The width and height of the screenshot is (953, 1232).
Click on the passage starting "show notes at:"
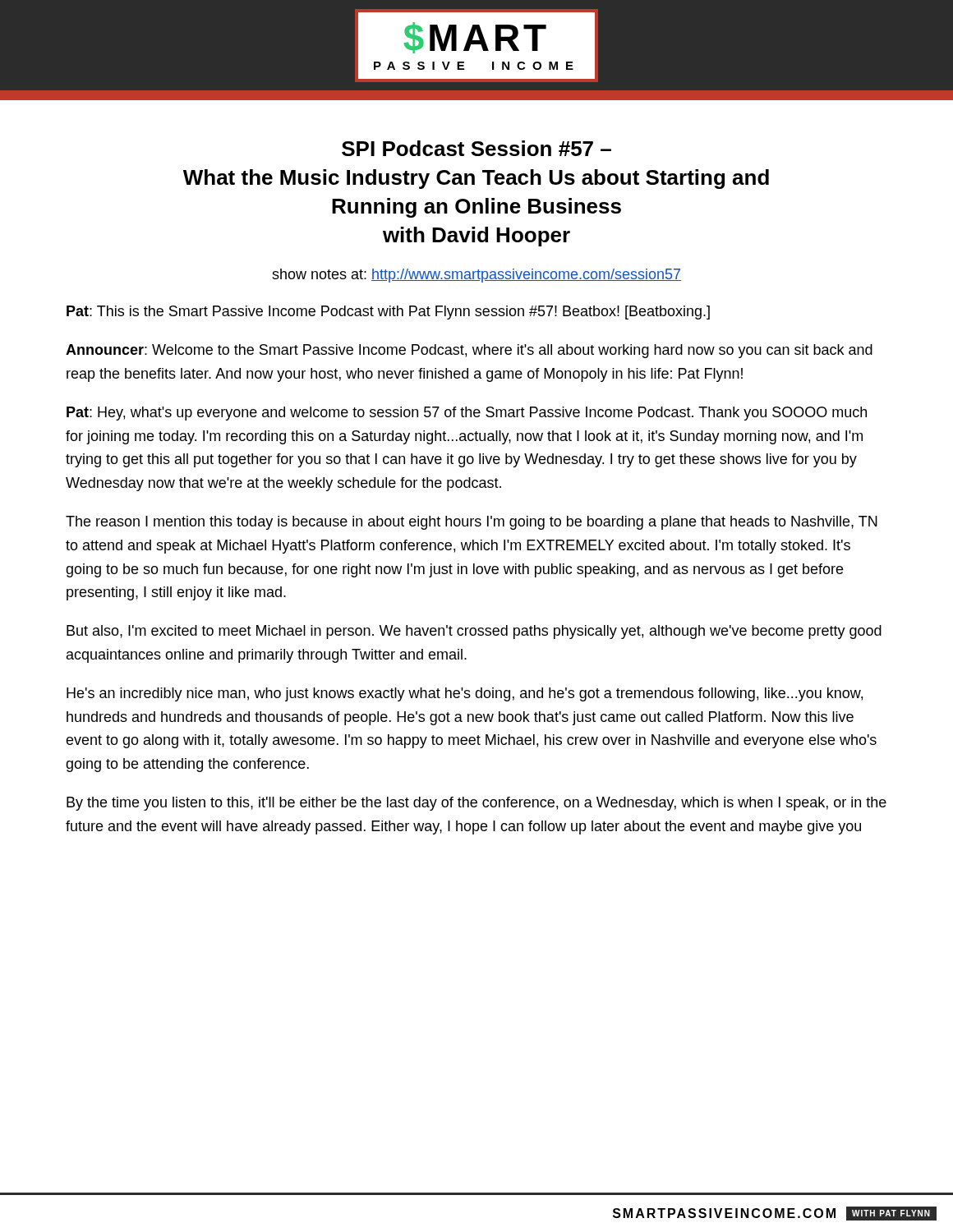coord(476,275)
